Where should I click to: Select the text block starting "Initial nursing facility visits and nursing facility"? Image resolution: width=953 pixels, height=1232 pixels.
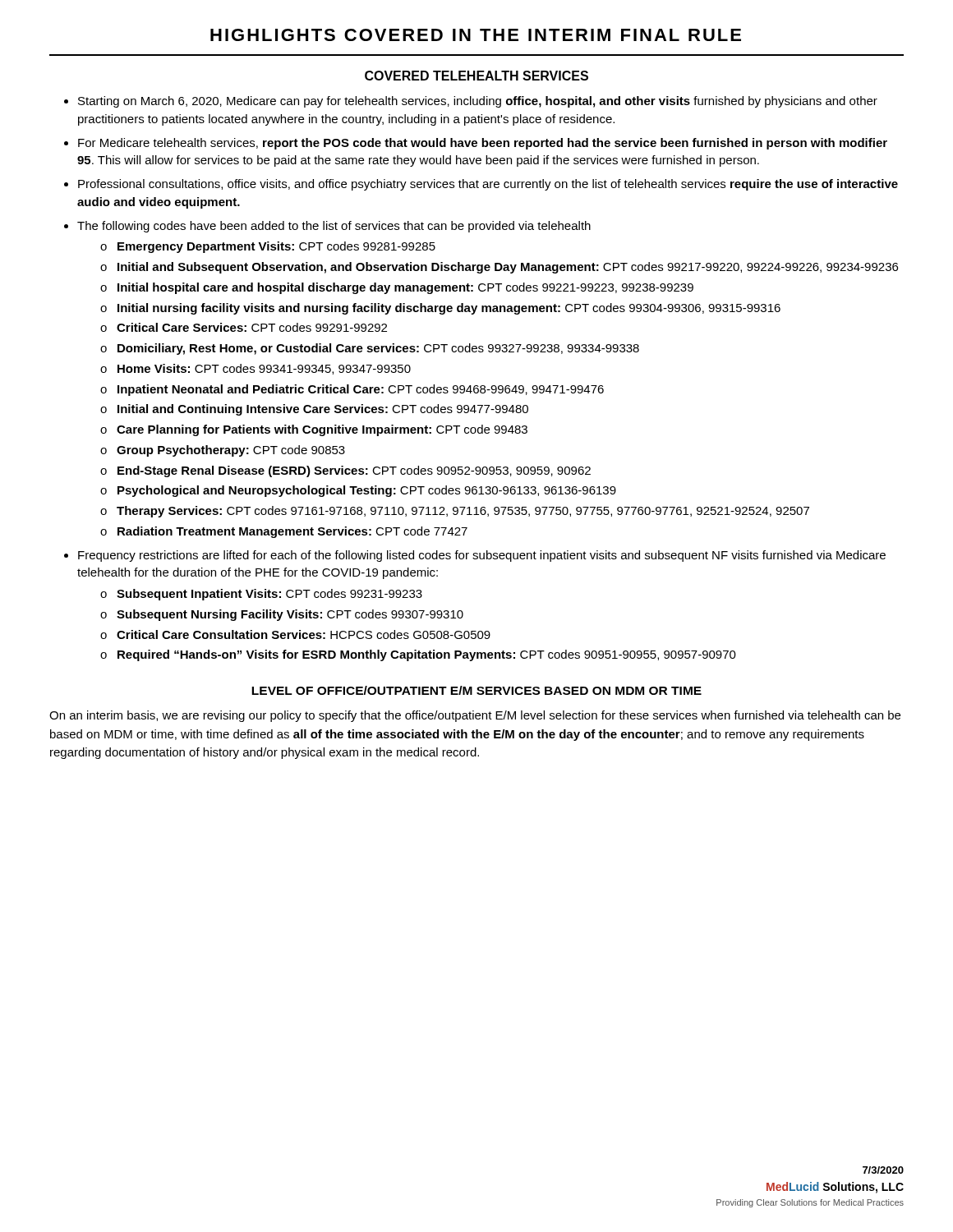coord(449,307)
